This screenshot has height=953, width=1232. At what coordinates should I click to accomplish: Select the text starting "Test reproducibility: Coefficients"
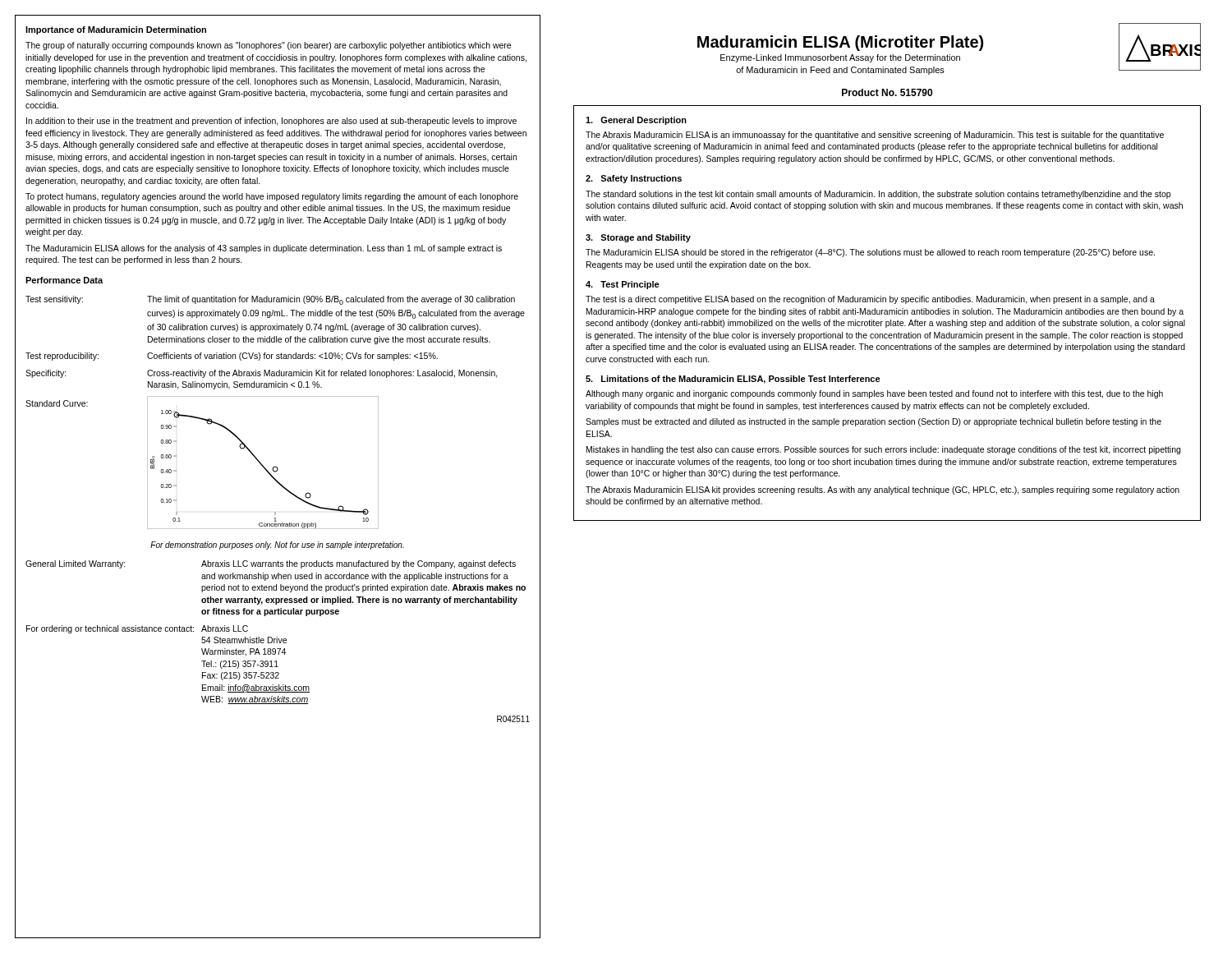coord(278,357)
